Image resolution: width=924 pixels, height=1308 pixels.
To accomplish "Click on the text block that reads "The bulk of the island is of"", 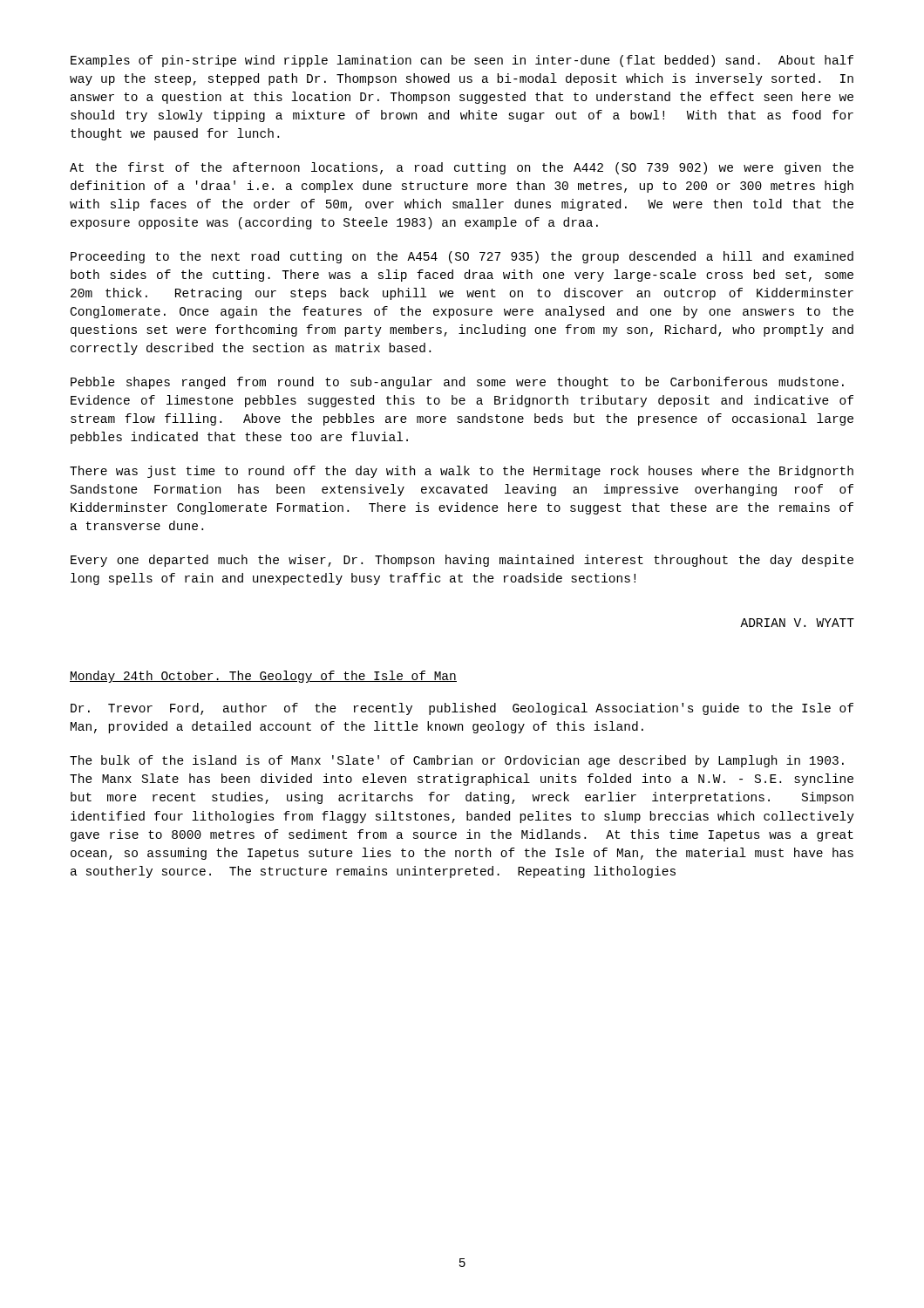I will pyautogui.click(x=462, y=817).
